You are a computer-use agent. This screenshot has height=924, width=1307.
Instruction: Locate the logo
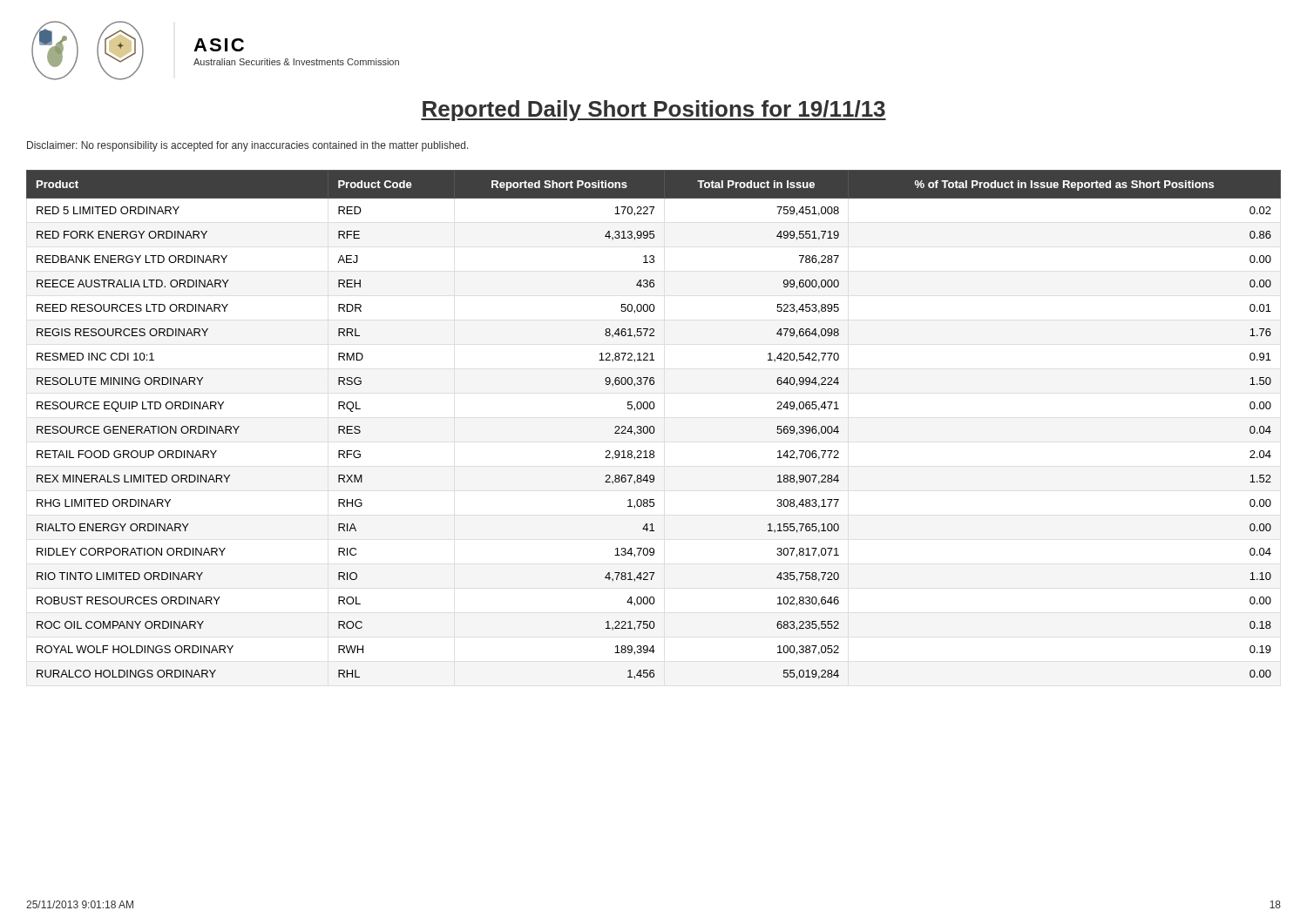(213, 50)
